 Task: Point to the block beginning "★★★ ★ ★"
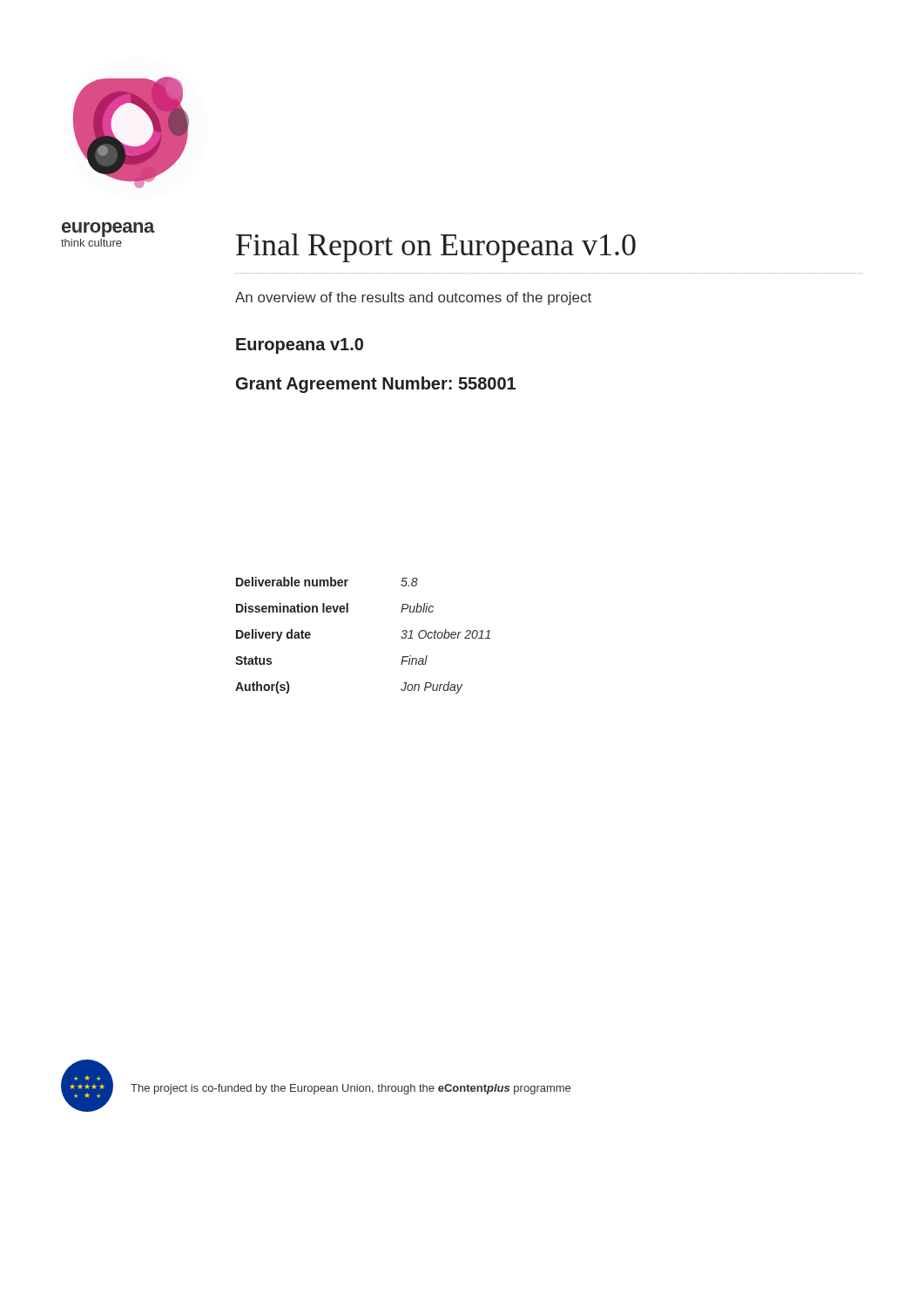(316, 1087)
